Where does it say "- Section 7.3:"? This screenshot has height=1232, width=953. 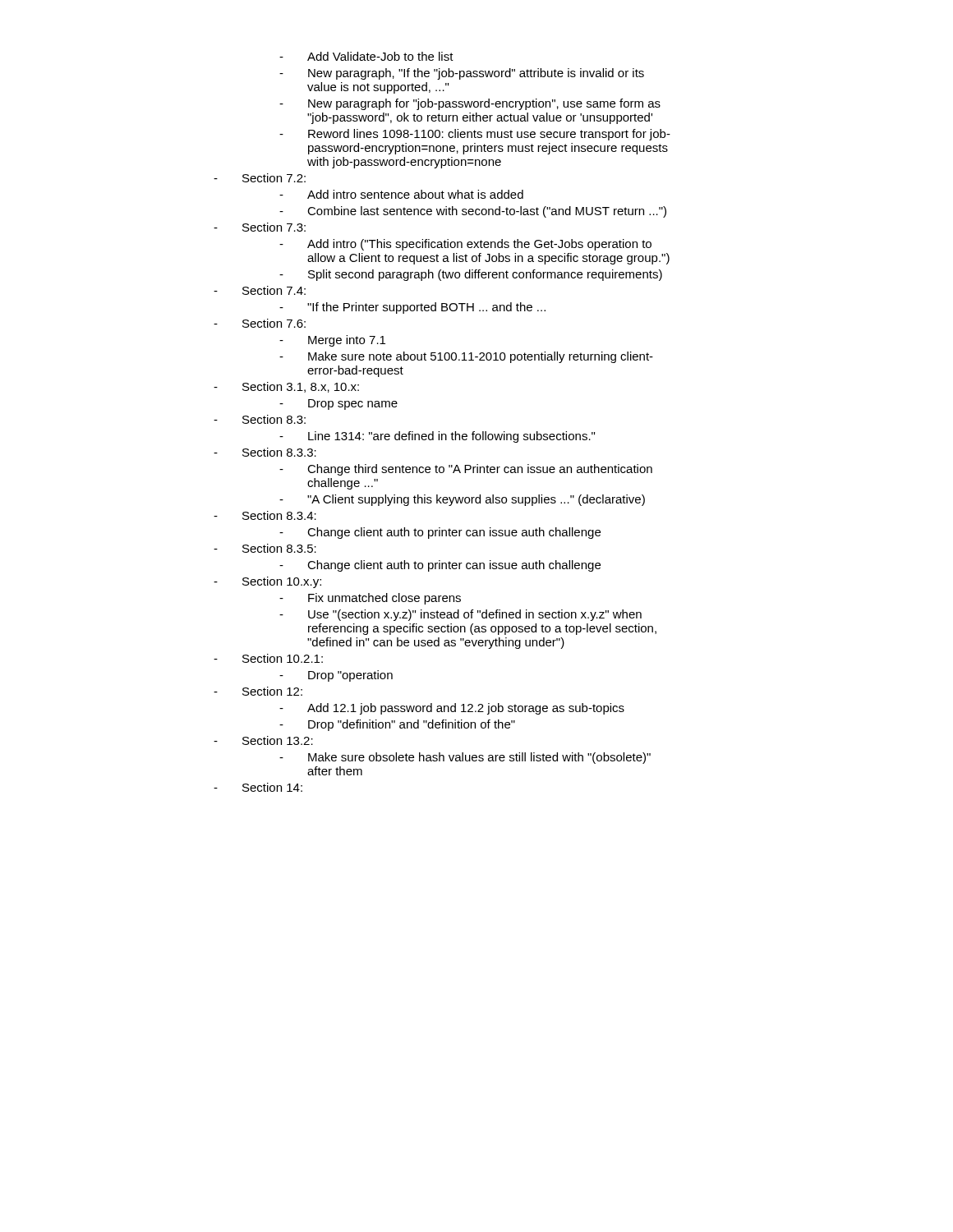point(550,227)
